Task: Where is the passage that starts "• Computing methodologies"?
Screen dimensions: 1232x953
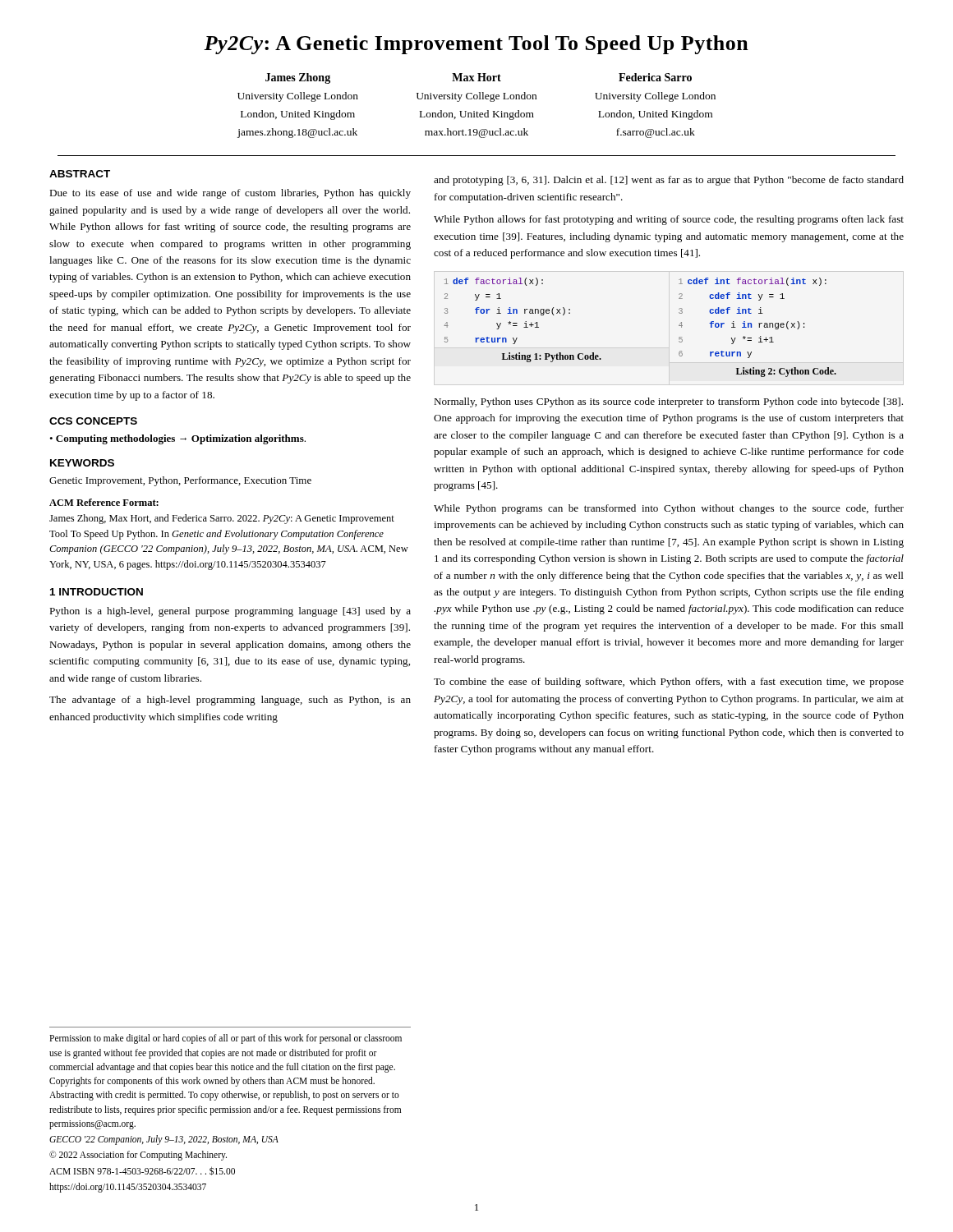Action: [178, 438]
